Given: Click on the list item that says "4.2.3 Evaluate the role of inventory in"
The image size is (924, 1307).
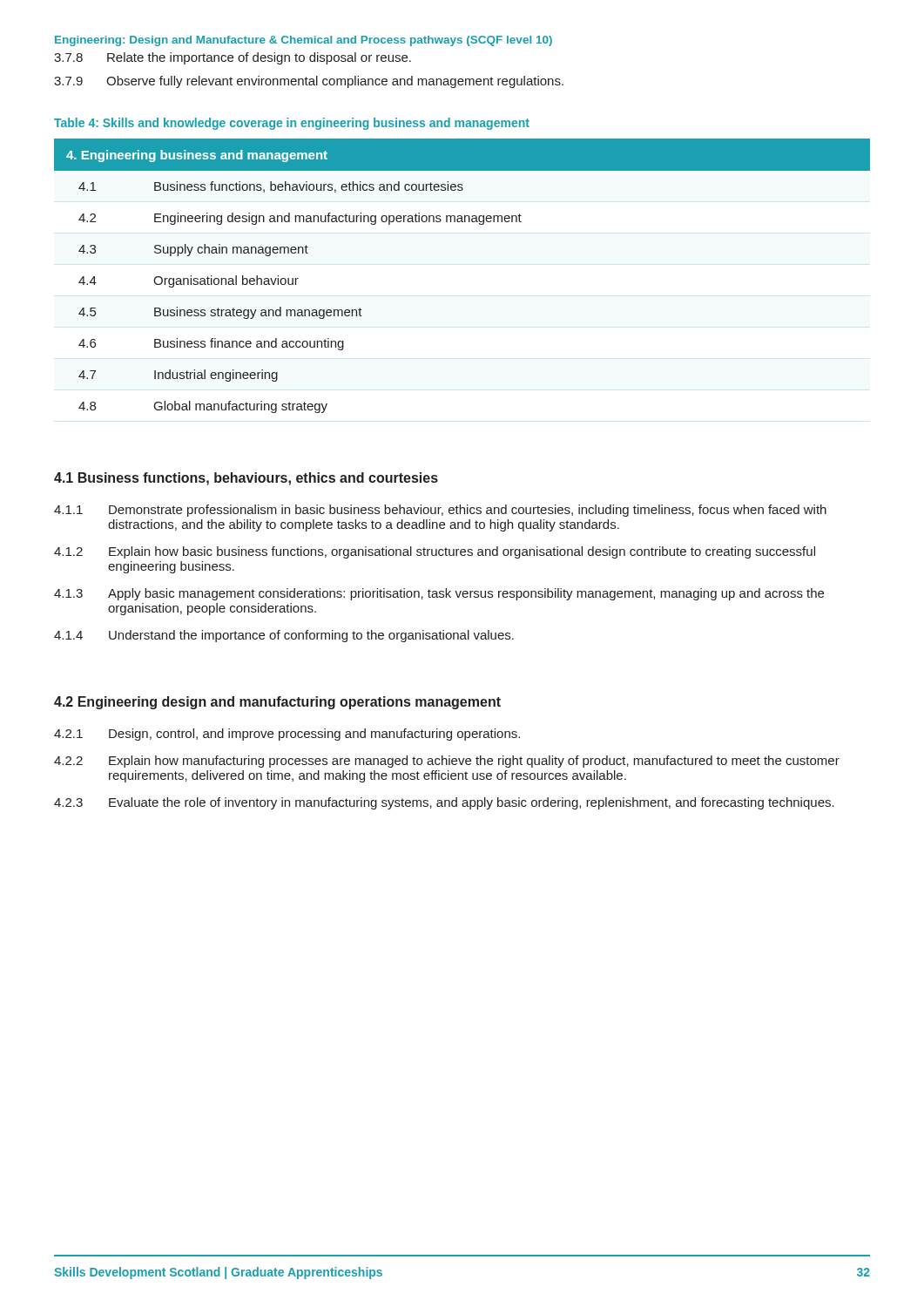Looking at the screenshot, I should [462, 802].
